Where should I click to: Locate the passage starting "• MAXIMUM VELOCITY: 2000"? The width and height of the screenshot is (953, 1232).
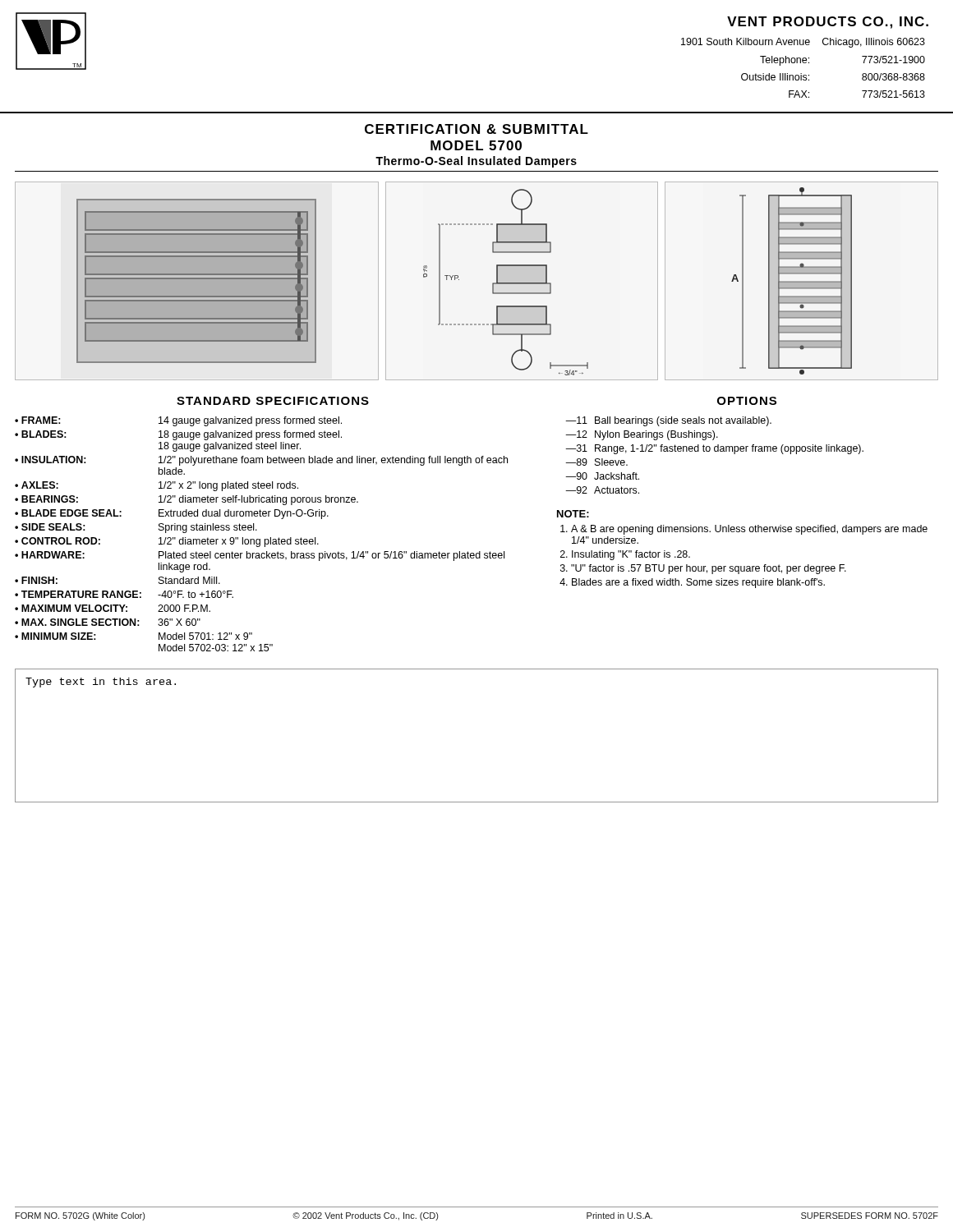(x=113, y=608)
